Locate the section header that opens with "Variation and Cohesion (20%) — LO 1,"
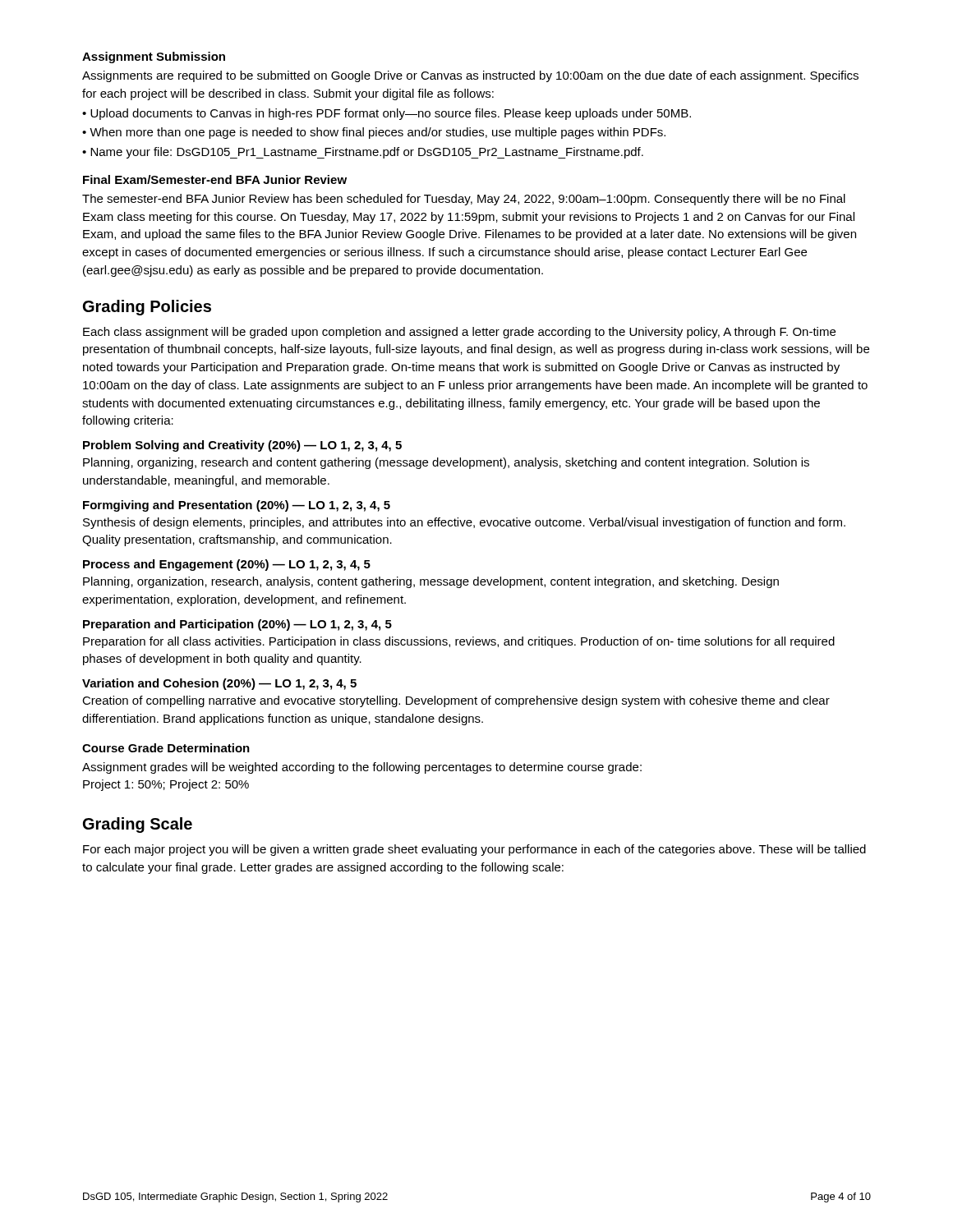This screenshot has height=1232, width=953. tap(219, 683)
